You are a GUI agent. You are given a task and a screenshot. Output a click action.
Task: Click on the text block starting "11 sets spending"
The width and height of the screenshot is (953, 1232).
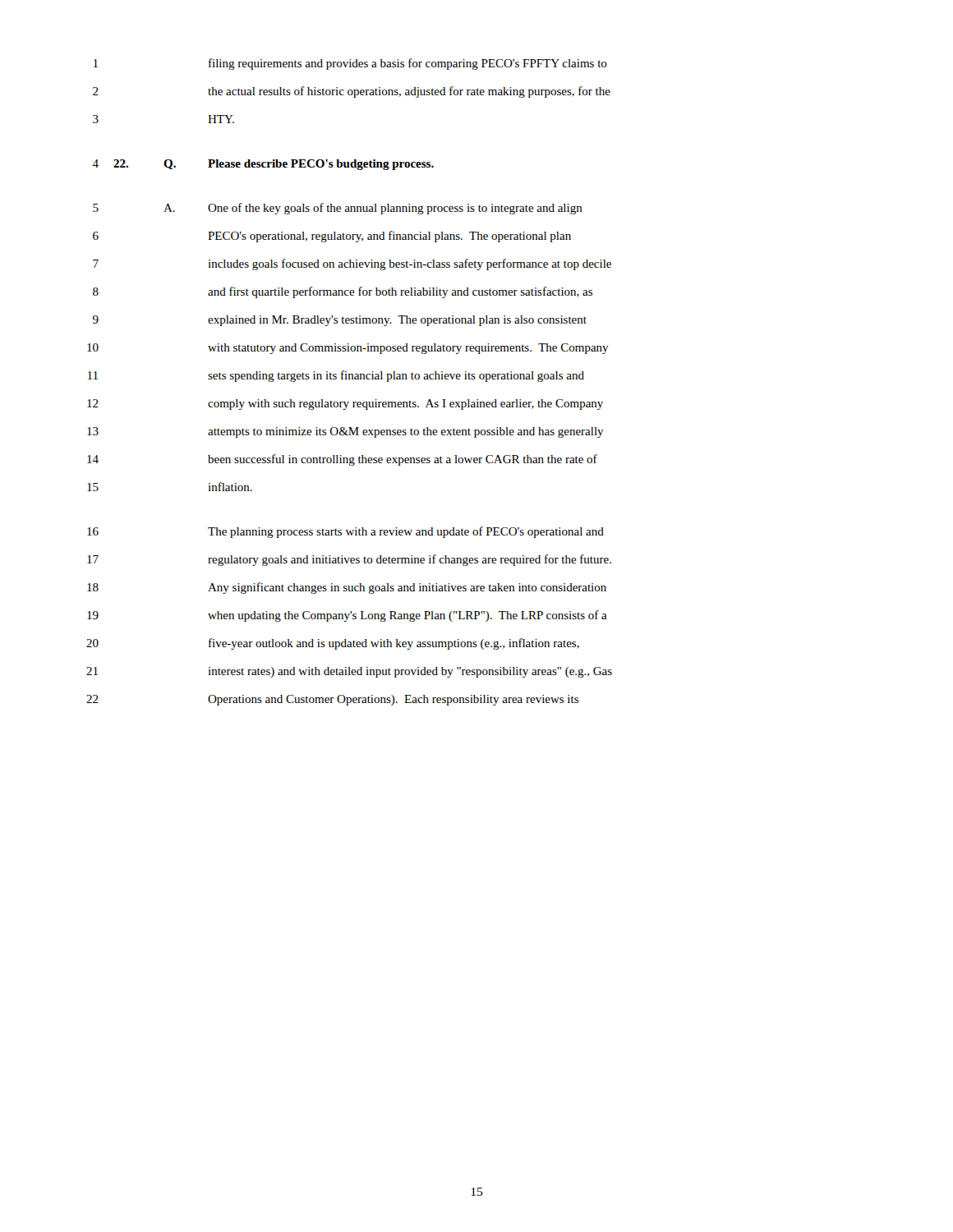click(476, 375)
